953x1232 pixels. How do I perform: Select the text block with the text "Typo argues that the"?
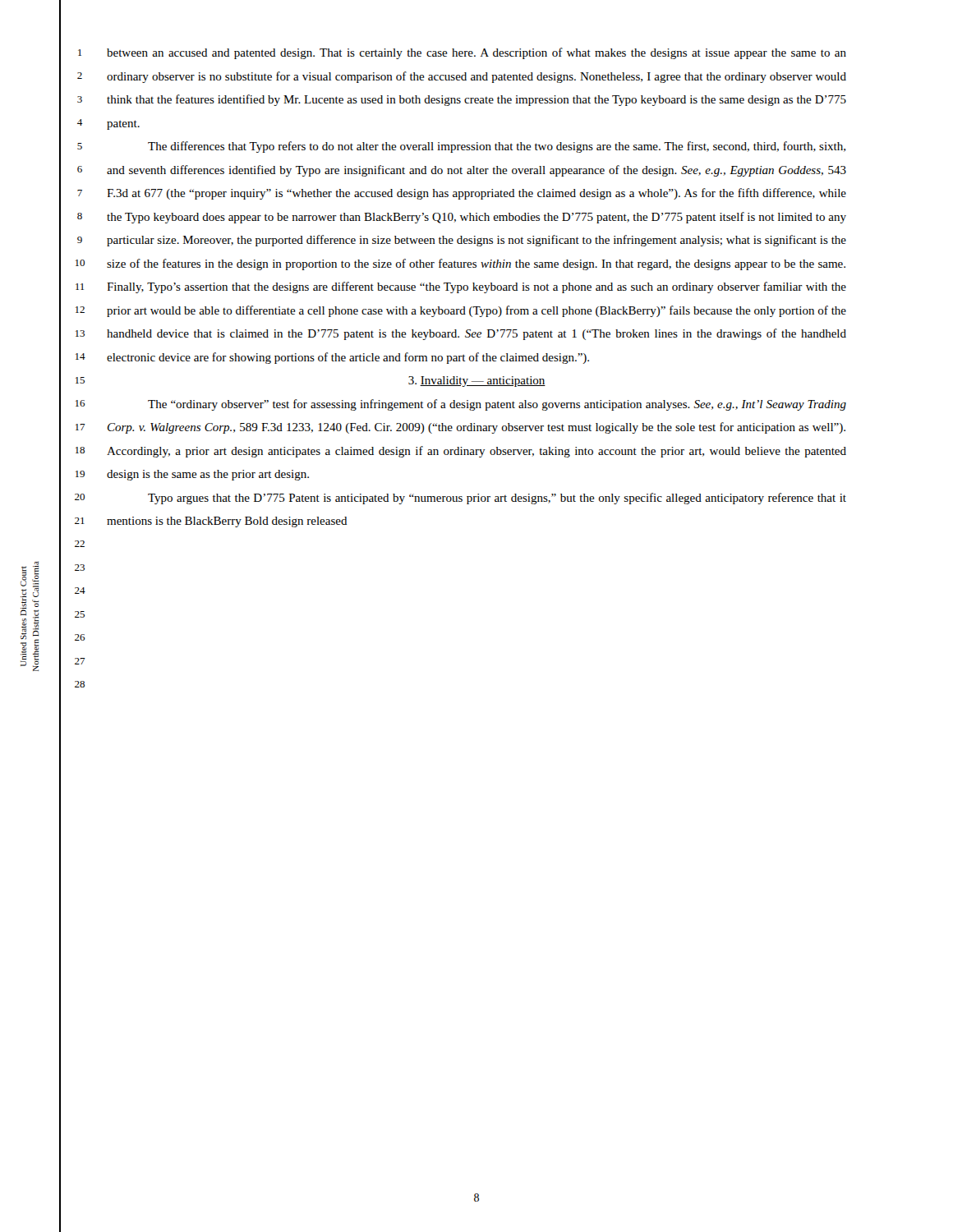476,509
